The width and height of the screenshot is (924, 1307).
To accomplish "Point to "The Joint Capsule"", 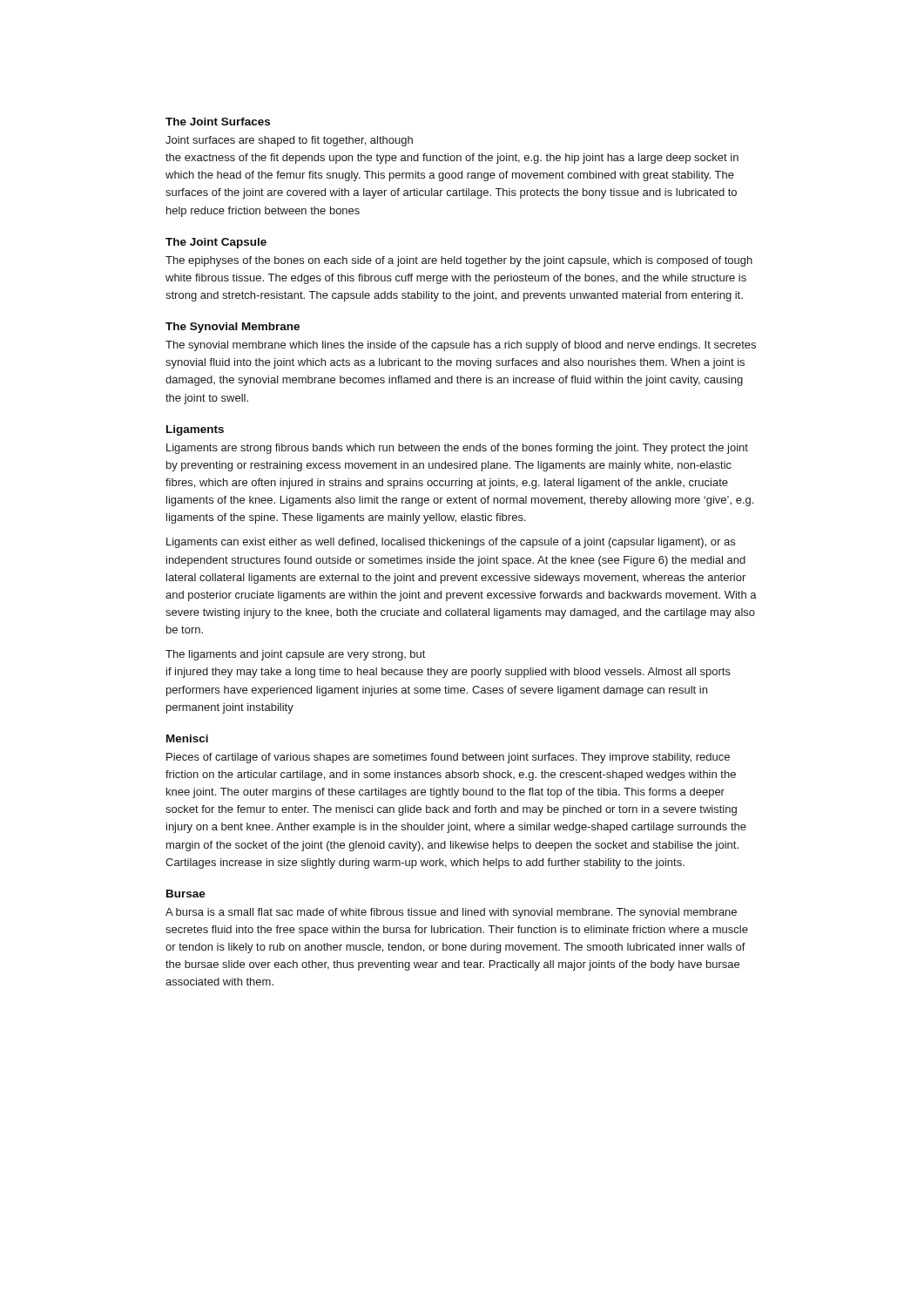I will pyautogui.click(x=216, y=242).
